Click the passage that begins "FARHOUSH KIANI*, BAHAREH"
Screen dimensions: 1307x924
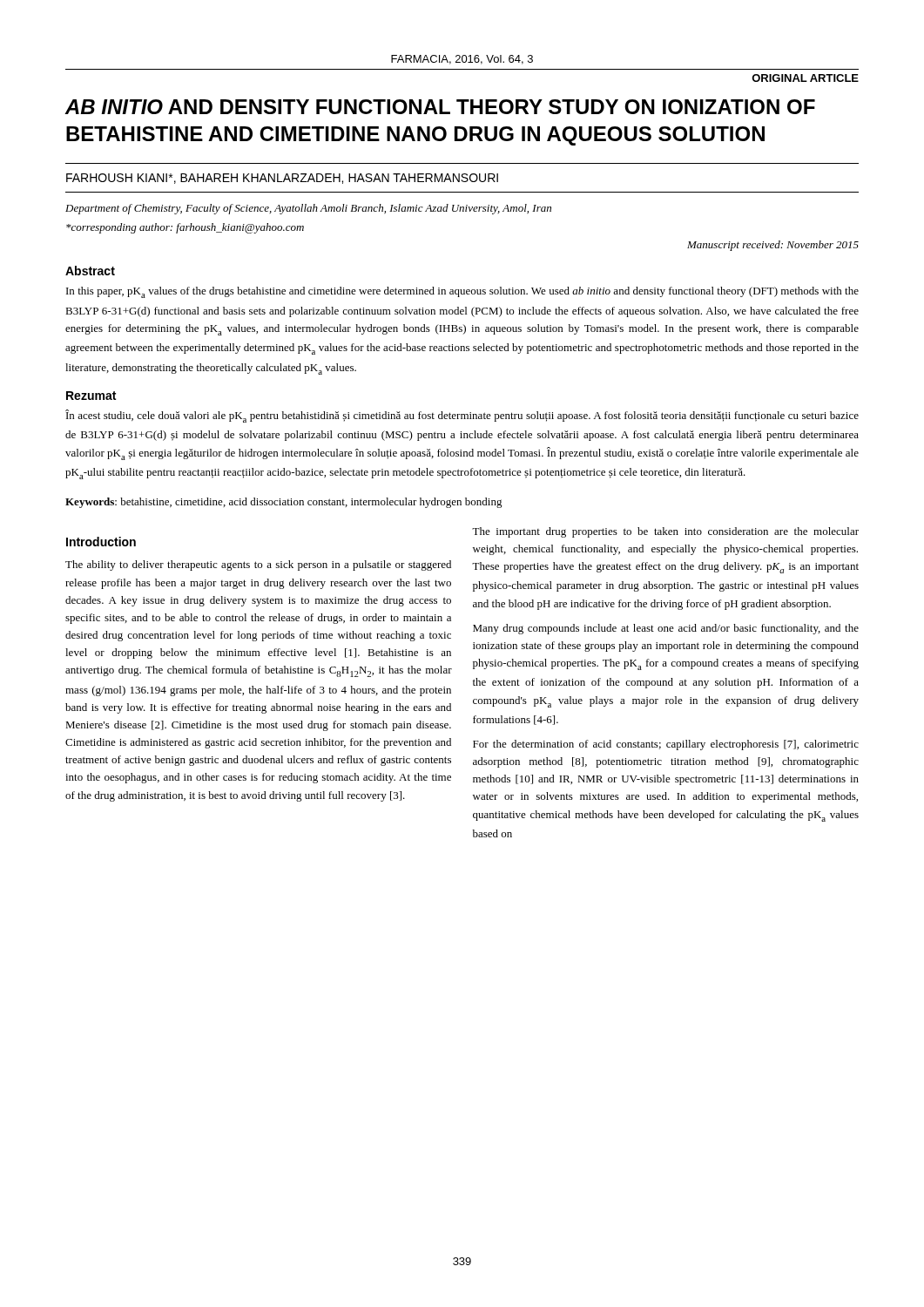[x=282, y=178]
